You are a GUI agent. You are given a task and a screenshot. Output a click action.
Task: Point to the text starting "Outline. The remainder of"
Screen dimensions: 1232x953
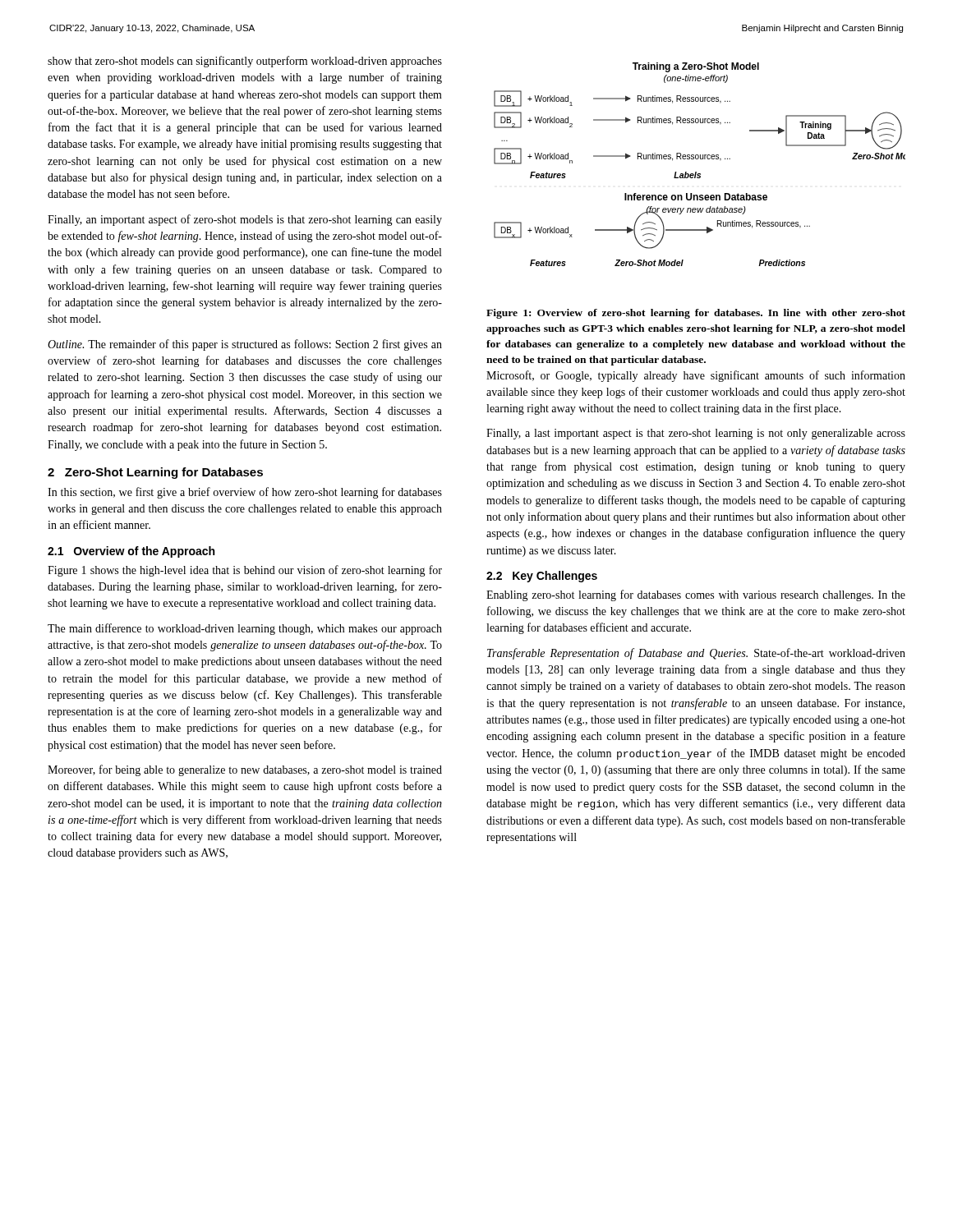coord(245,395)
